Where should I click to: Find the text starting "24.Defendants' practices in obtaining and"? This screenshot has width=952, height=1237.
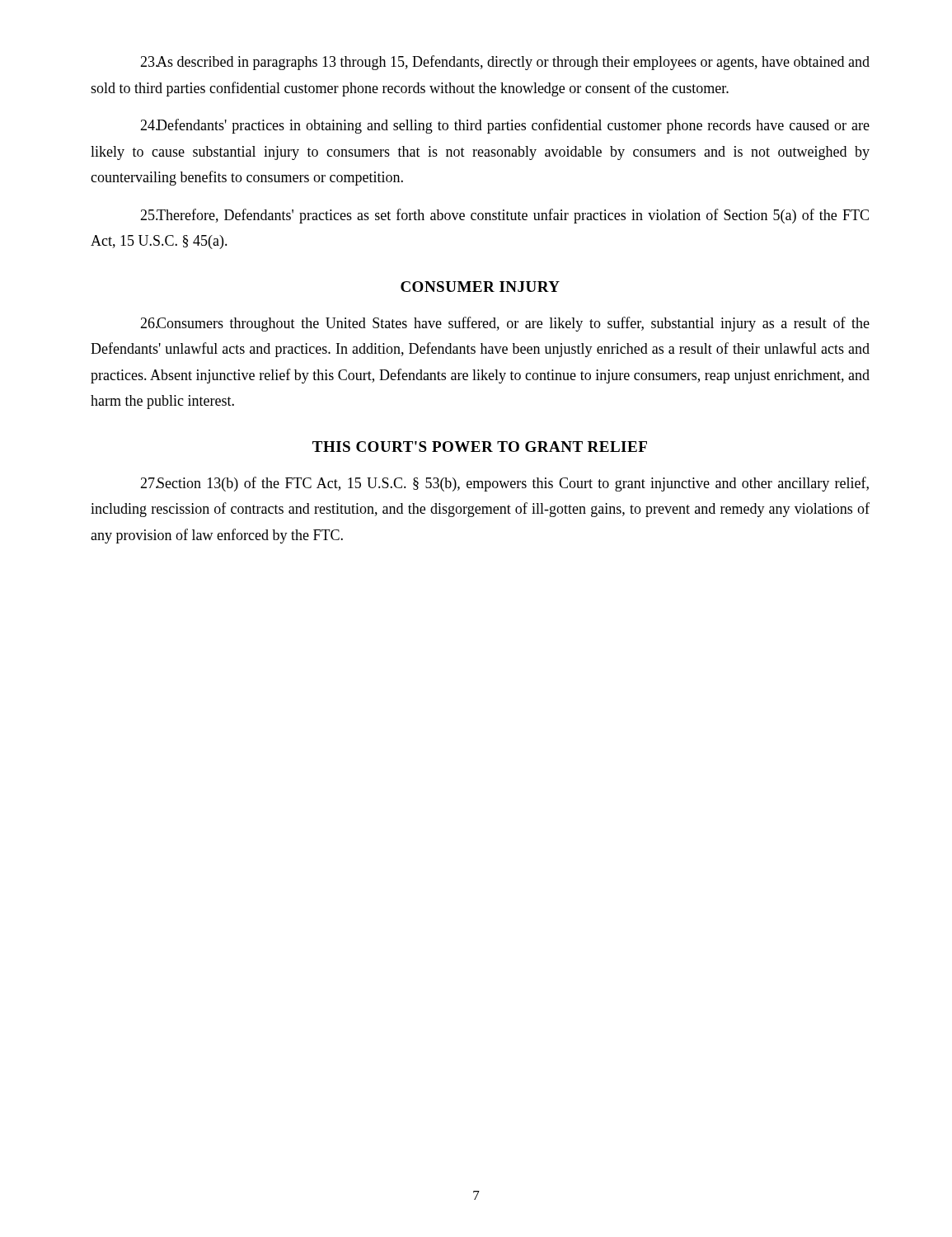pyautogui.click(x=480, y=149)
